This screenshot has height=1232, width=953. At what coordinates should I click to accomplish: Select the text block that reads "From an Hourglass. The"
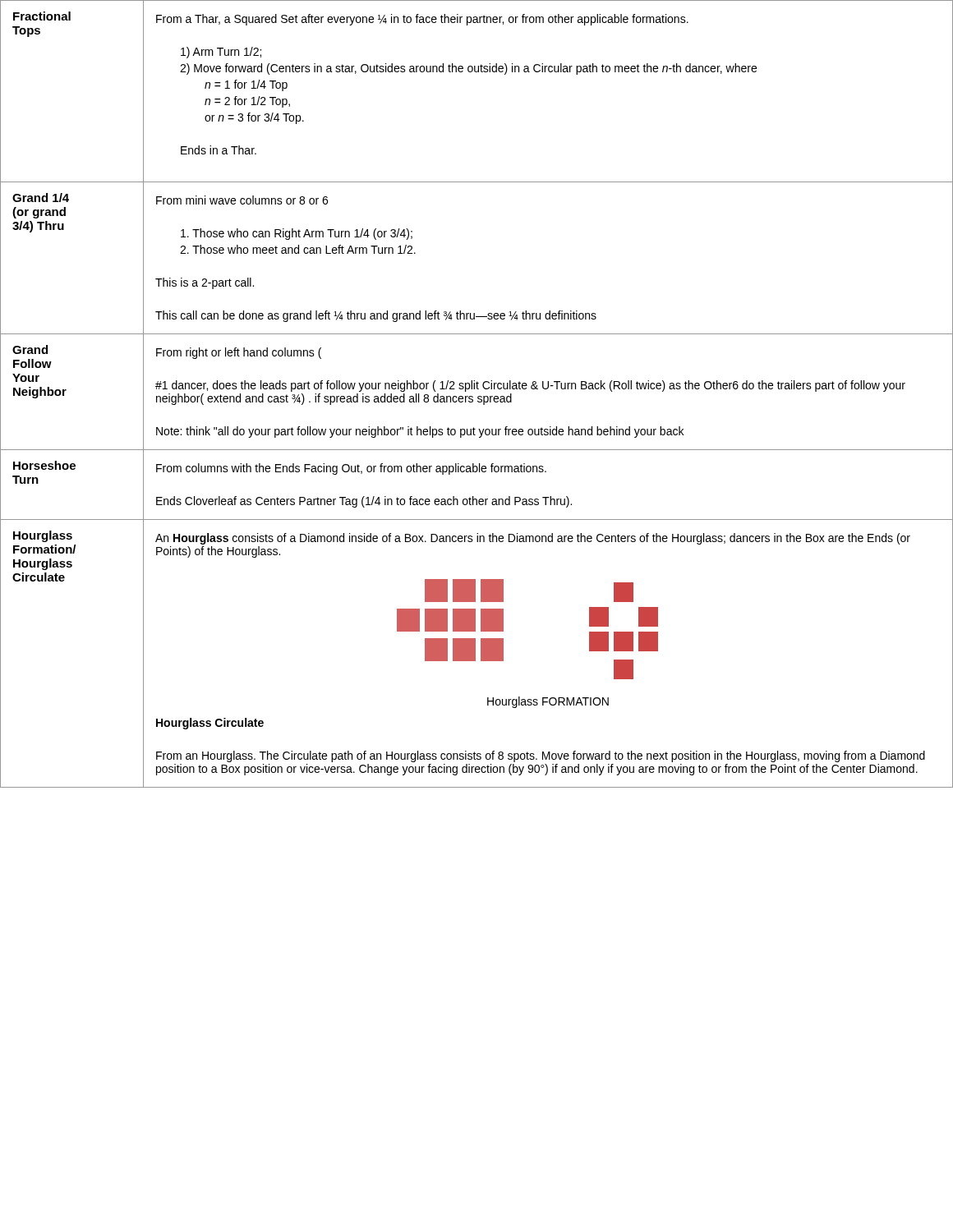point(548,762)
